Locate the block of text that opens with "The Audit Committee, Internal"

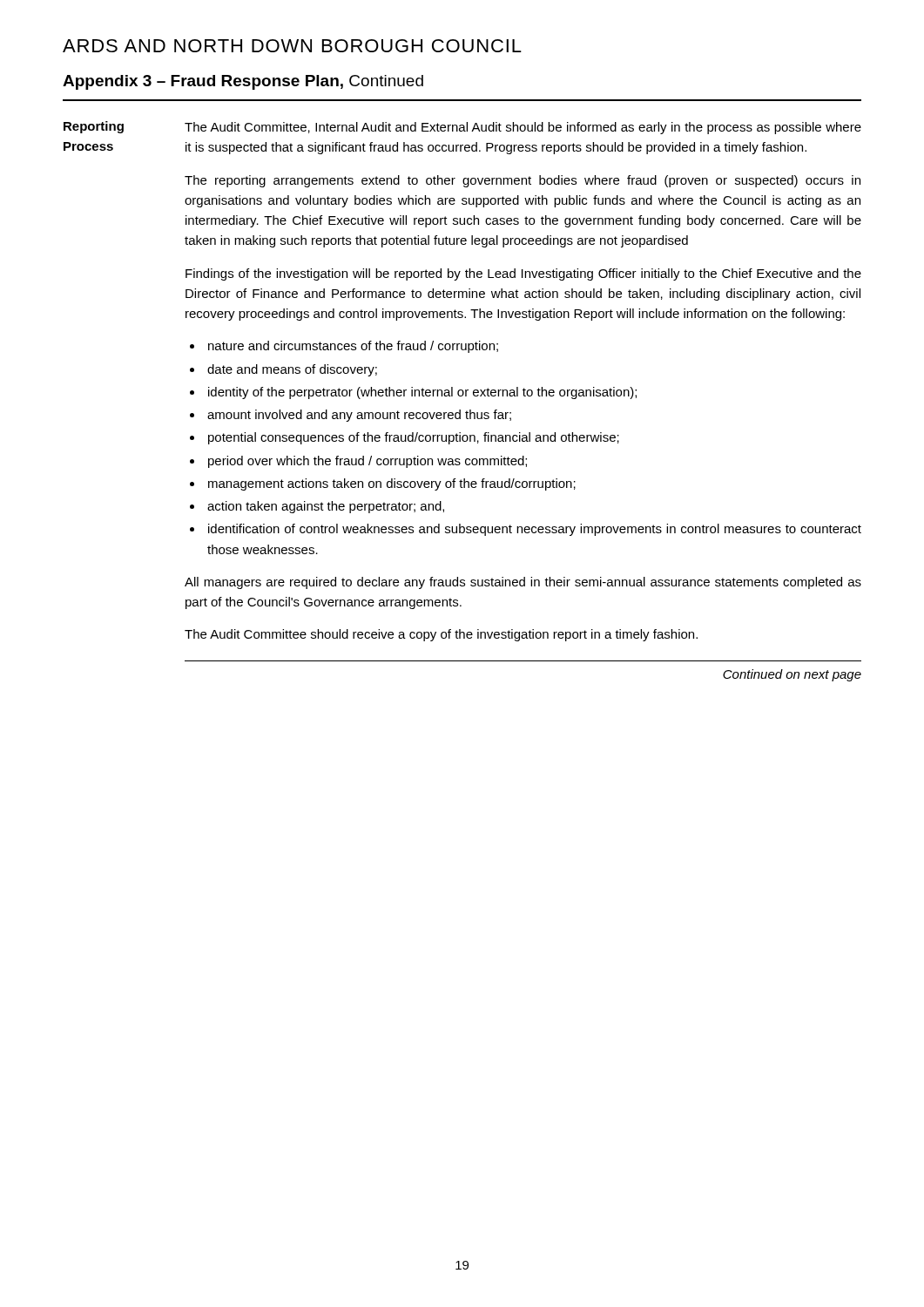pyautogui.click(x=523, y=137)
